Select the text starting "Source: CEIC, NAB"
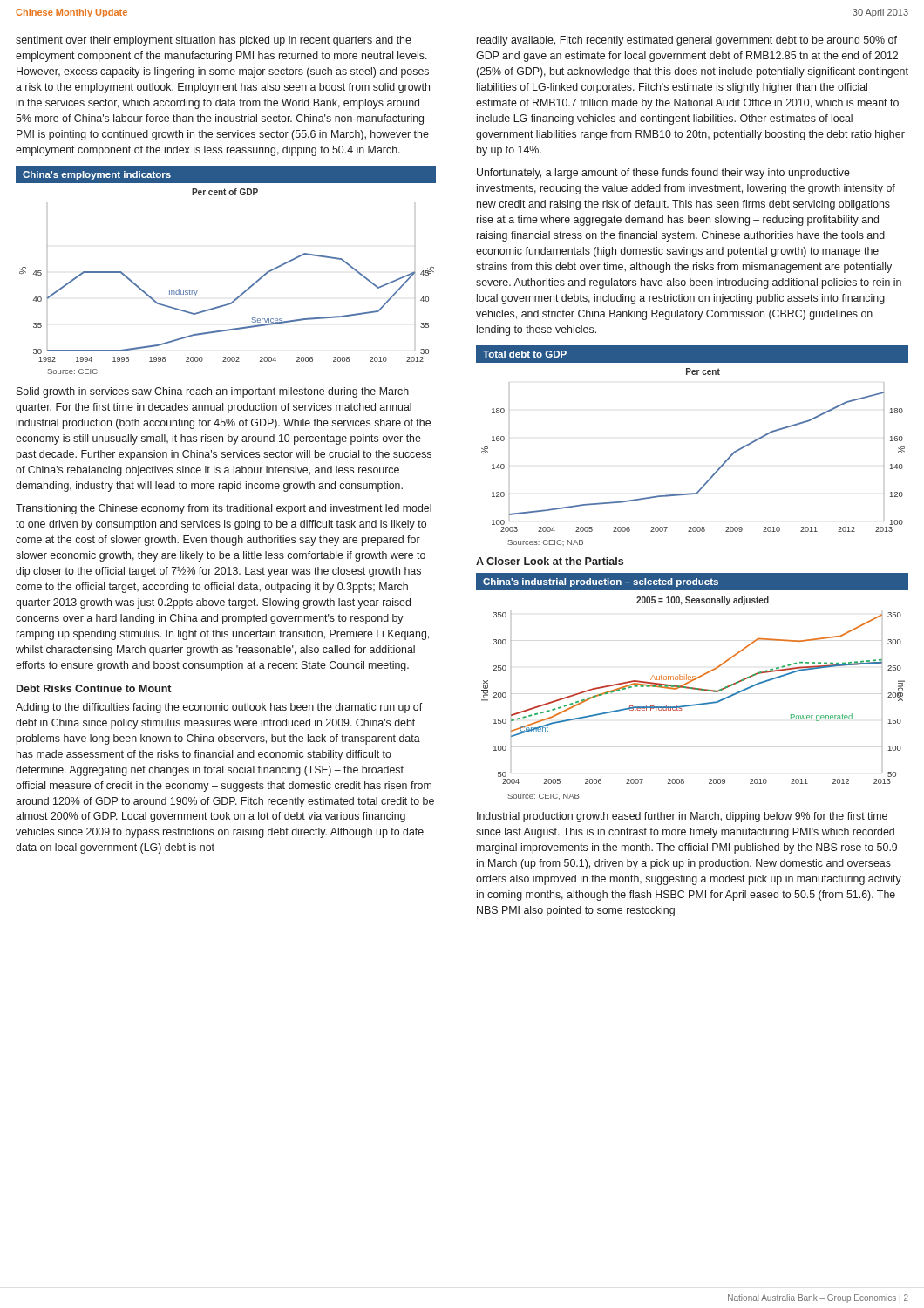The height and width of the screenshot is (1308, 924). pos(543,795)
